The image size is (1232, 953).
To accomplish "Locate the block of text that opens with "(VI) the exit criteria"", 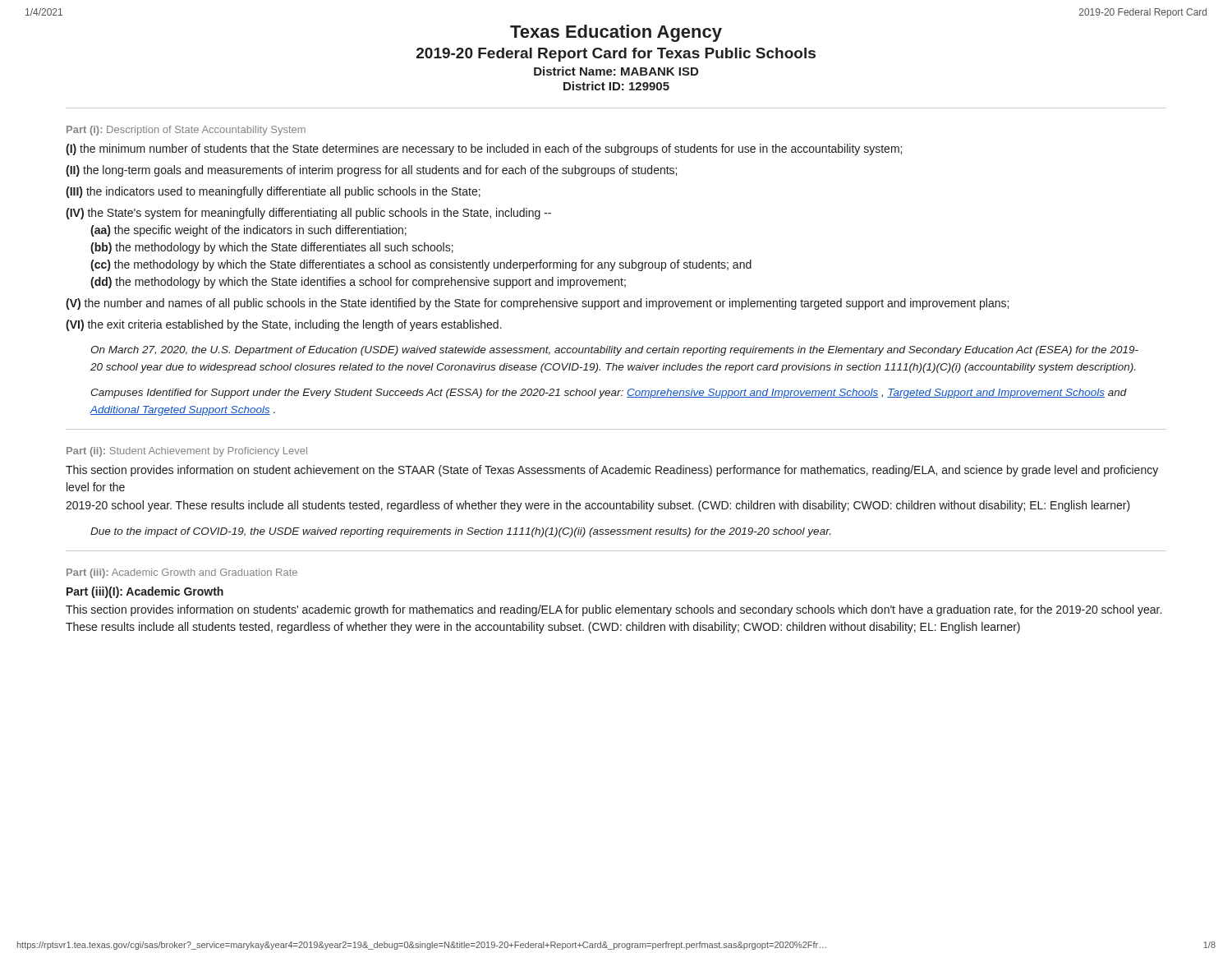I will click(x=284, y=324).
